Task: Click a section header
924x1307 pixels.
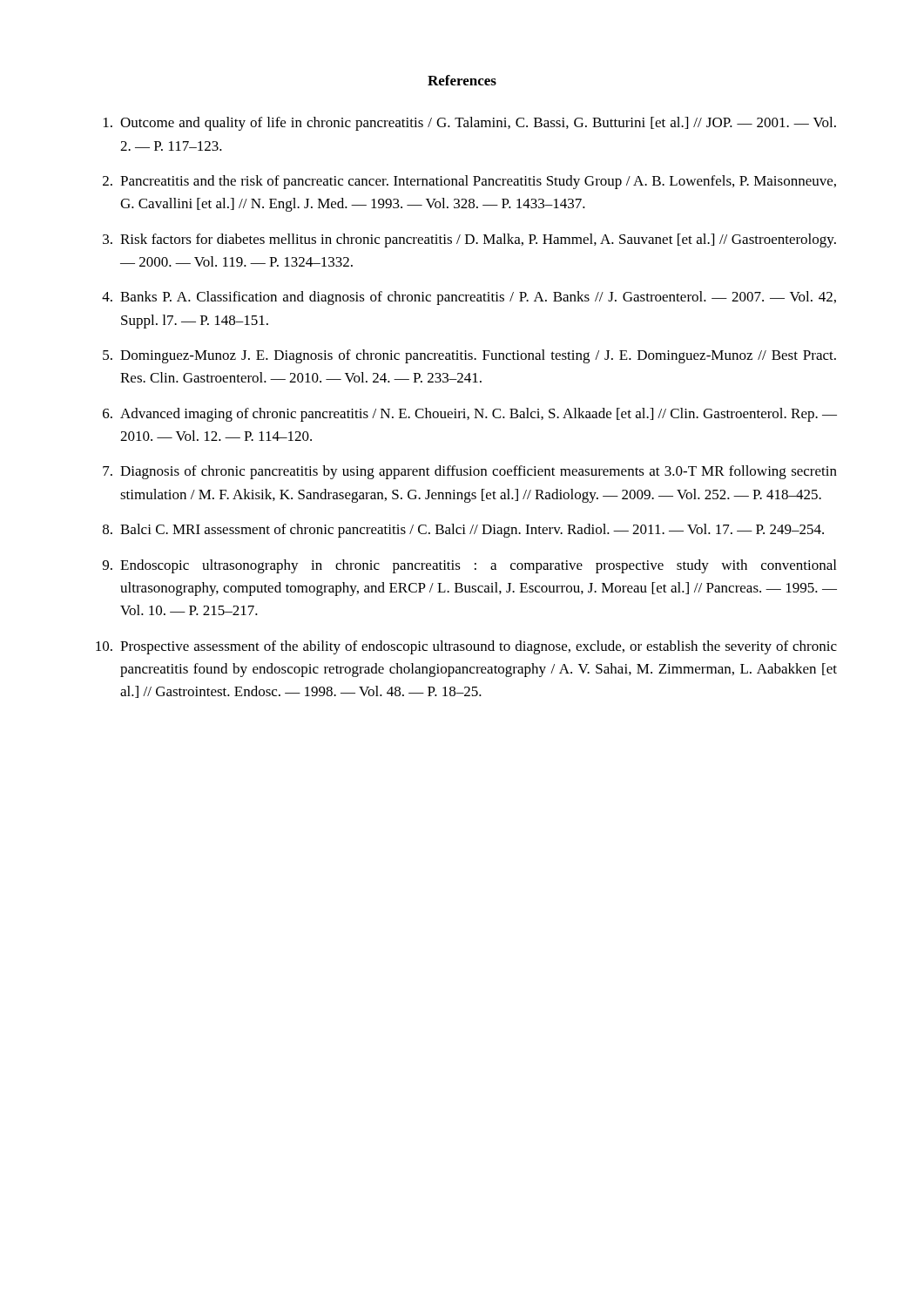Action: [462, 81]
